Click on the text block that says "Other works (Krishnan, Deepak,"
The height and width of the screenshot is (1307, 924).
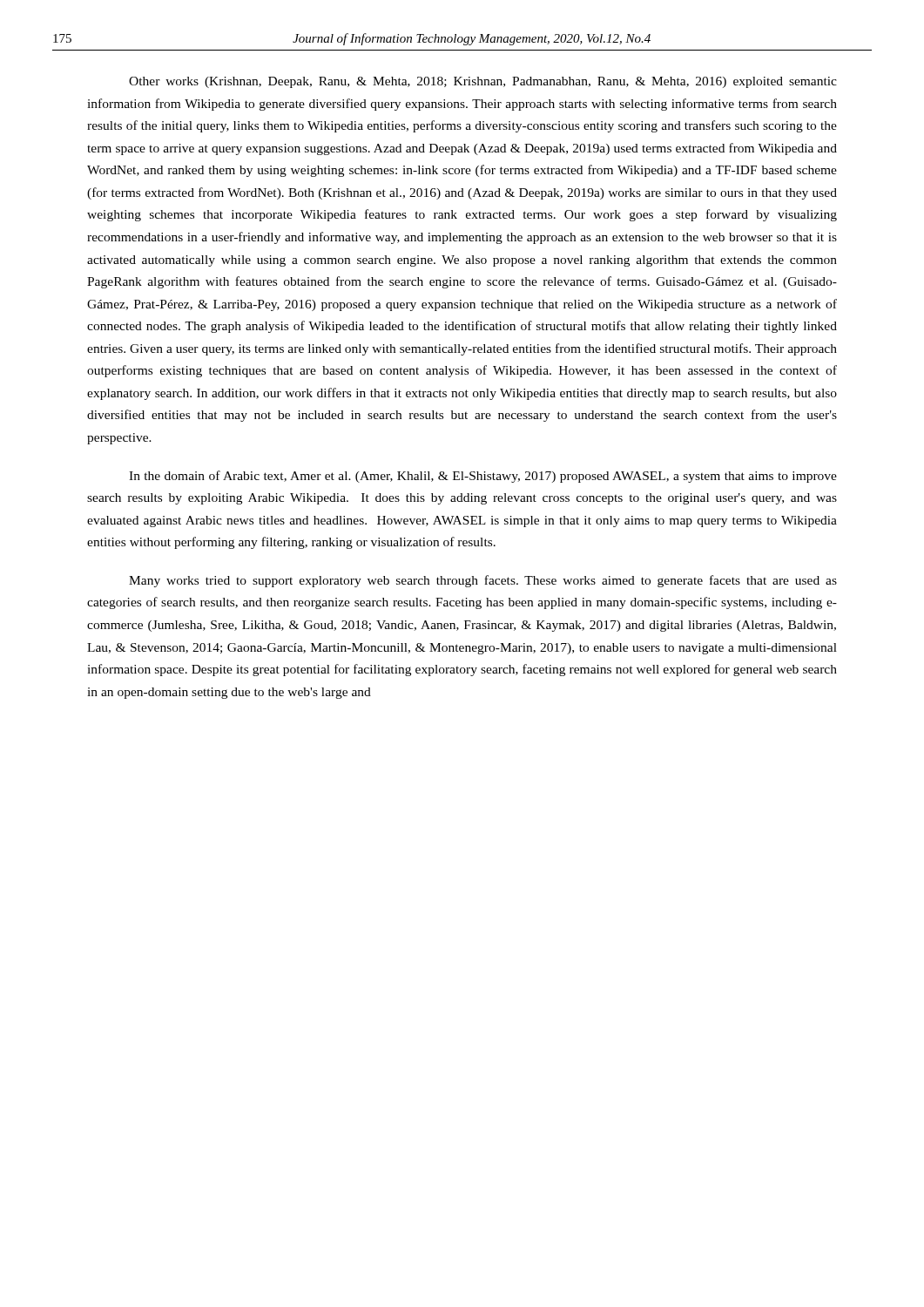tap(462, 259)
